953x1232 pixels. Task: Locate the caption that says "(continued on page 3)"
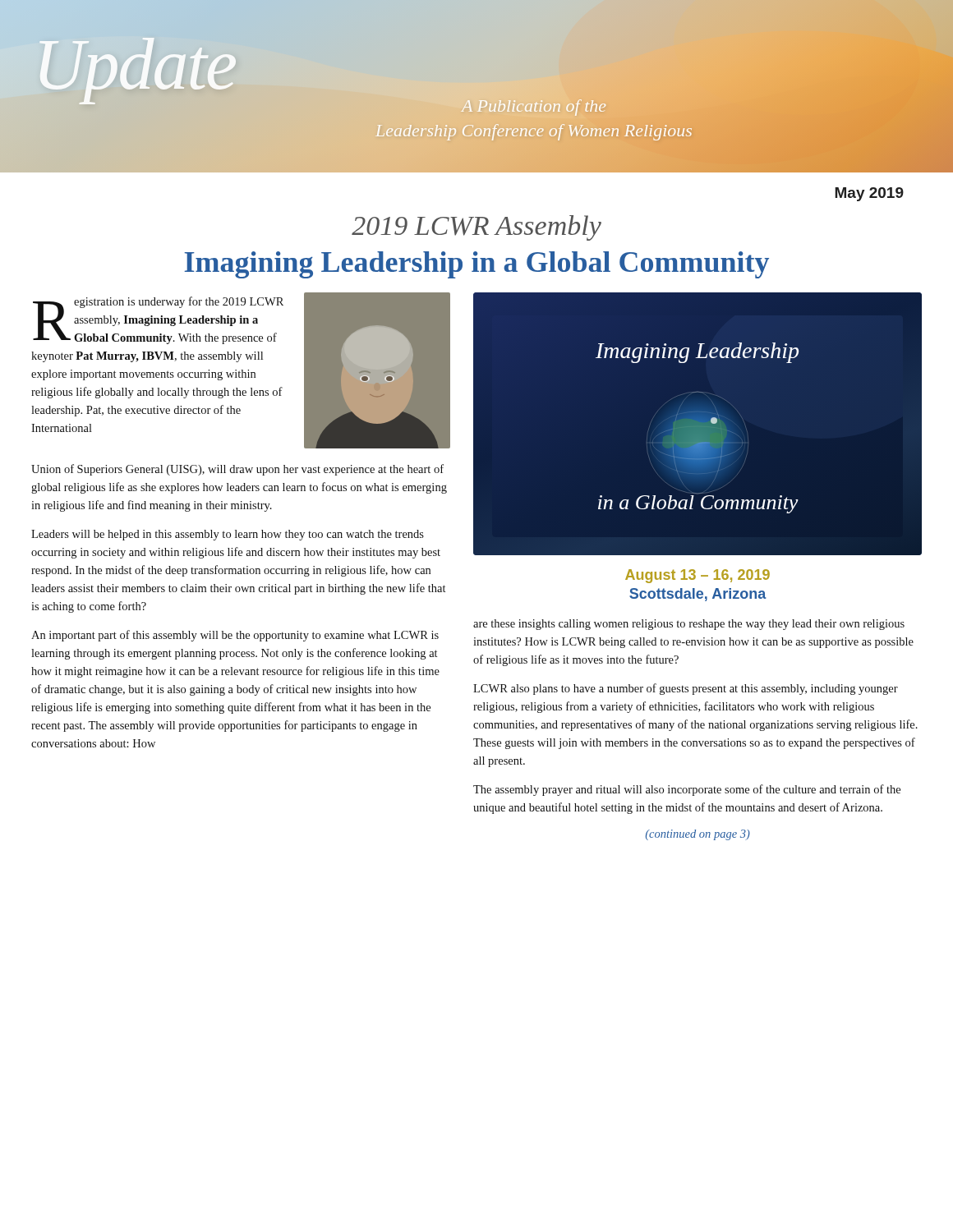click(698, 834)
